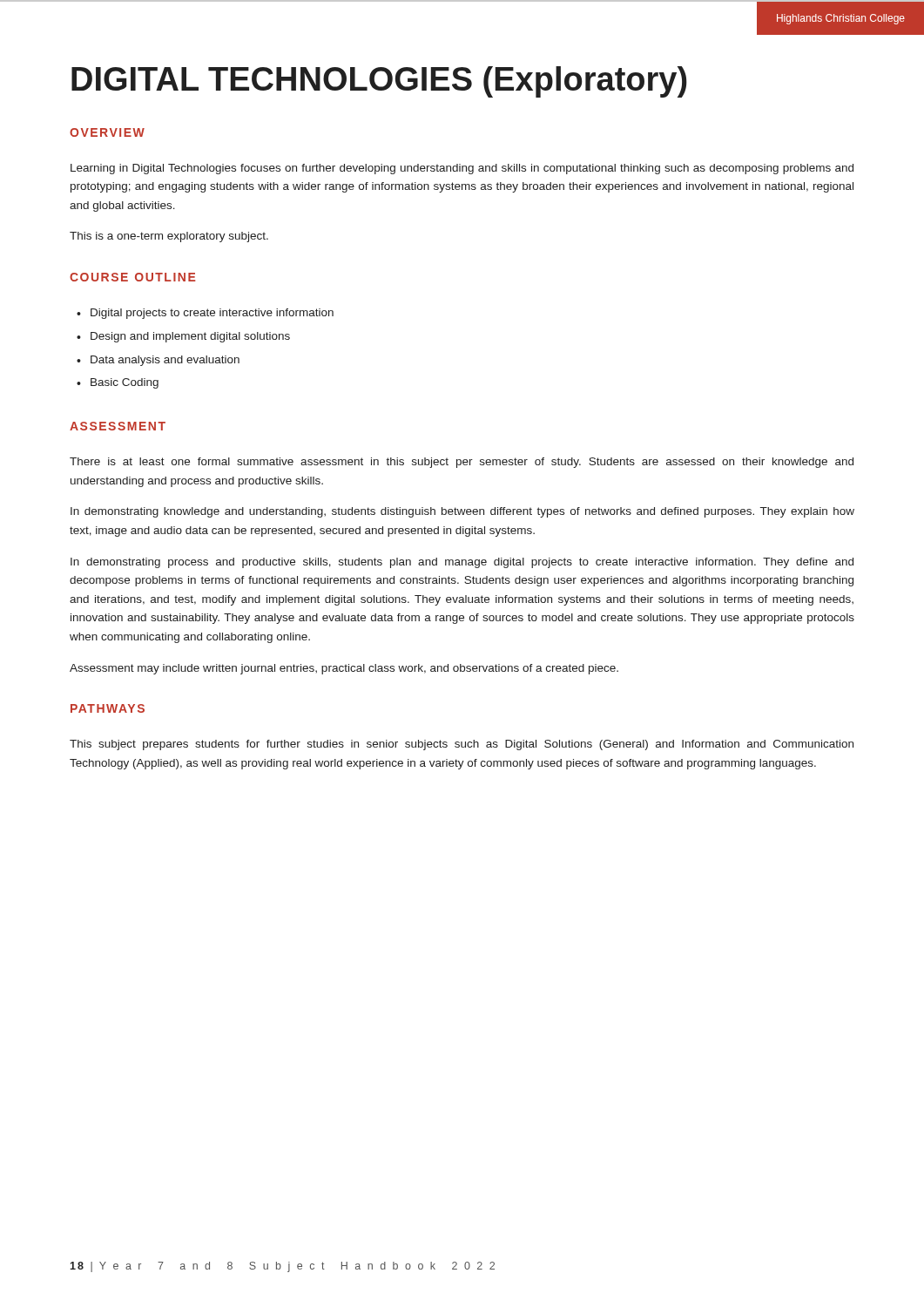Select the list item with the text "Data analysis and evaluation"

pos(165,359)
